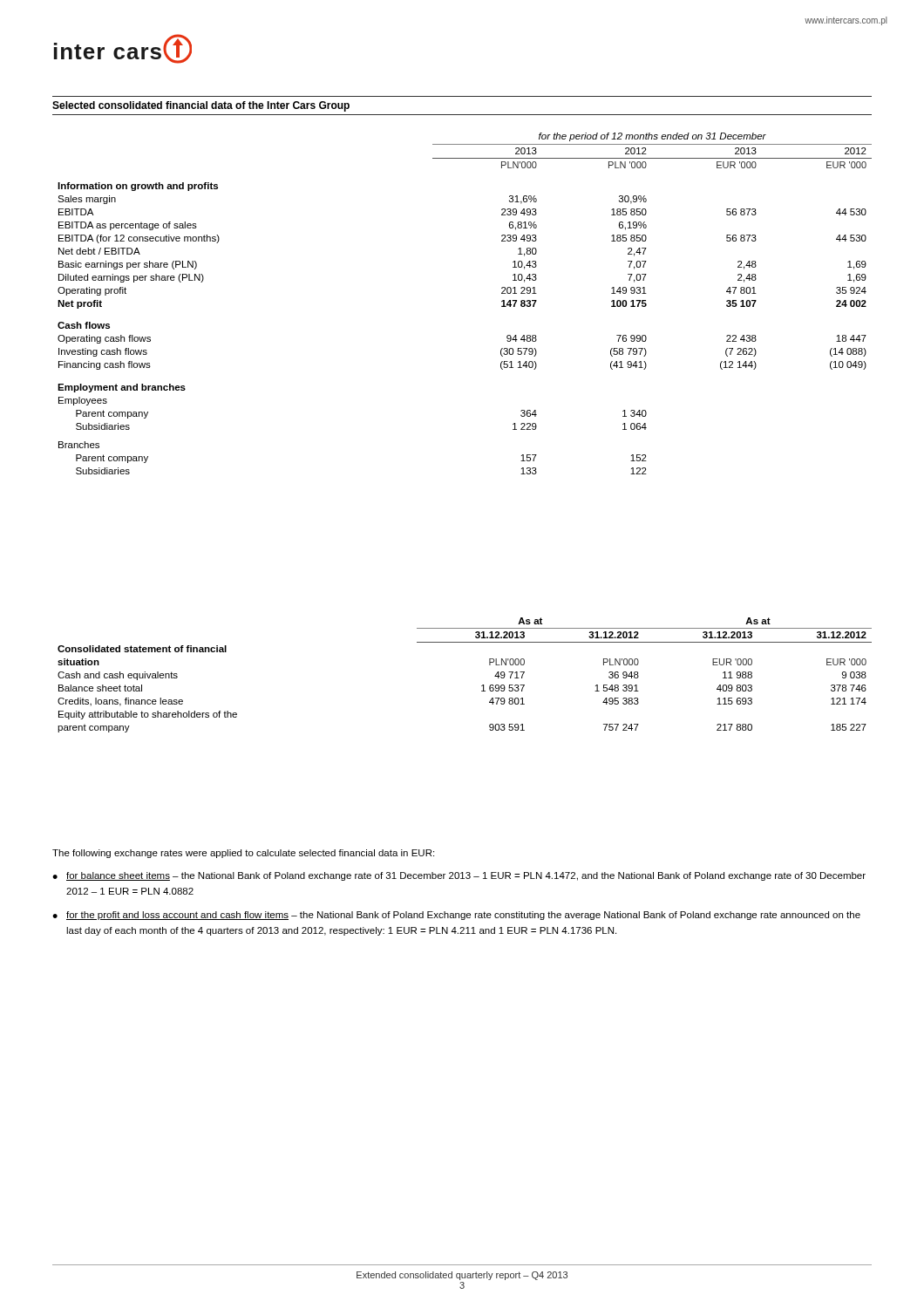Find the table that mentions "Balance sheet total"
Screen dimensions: 1308x924
[x=462, y=674]
